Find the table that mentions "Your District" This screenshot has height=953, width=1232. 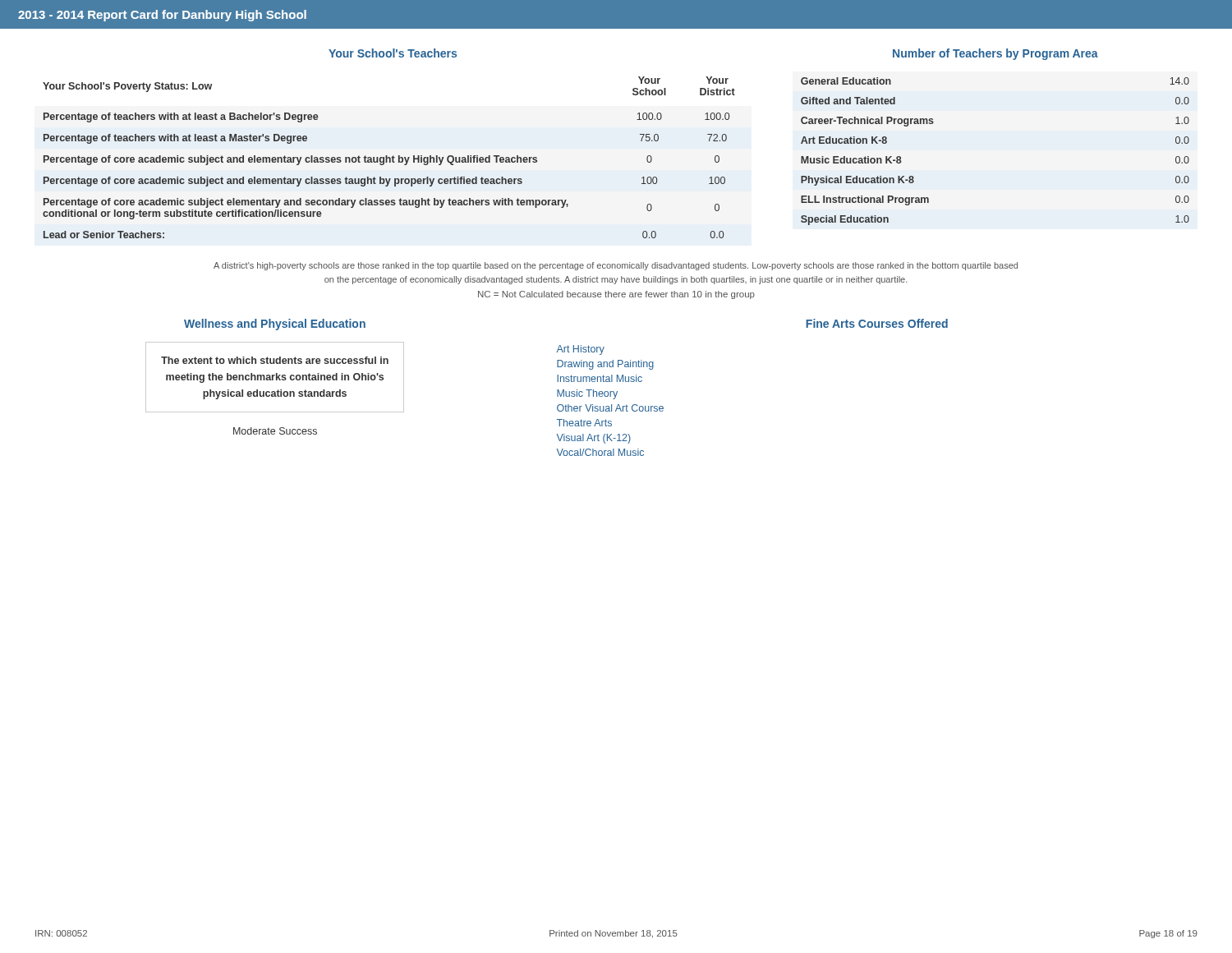[393, 159]
